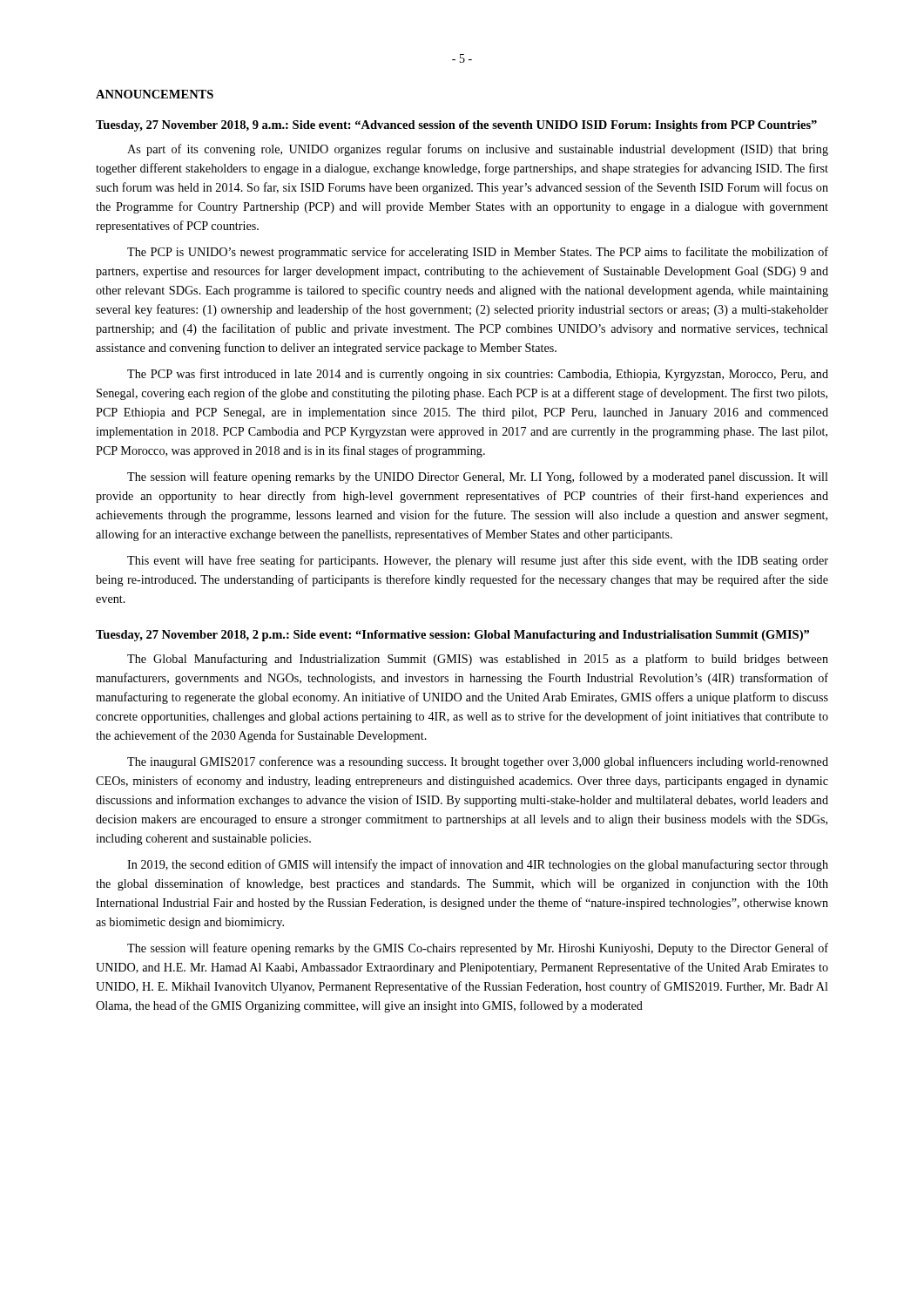The image size is (924, 1307).
Task: Navigate to the region starting "This event will have free seating"
Action: pyautogui.click(x=462, y=579)
